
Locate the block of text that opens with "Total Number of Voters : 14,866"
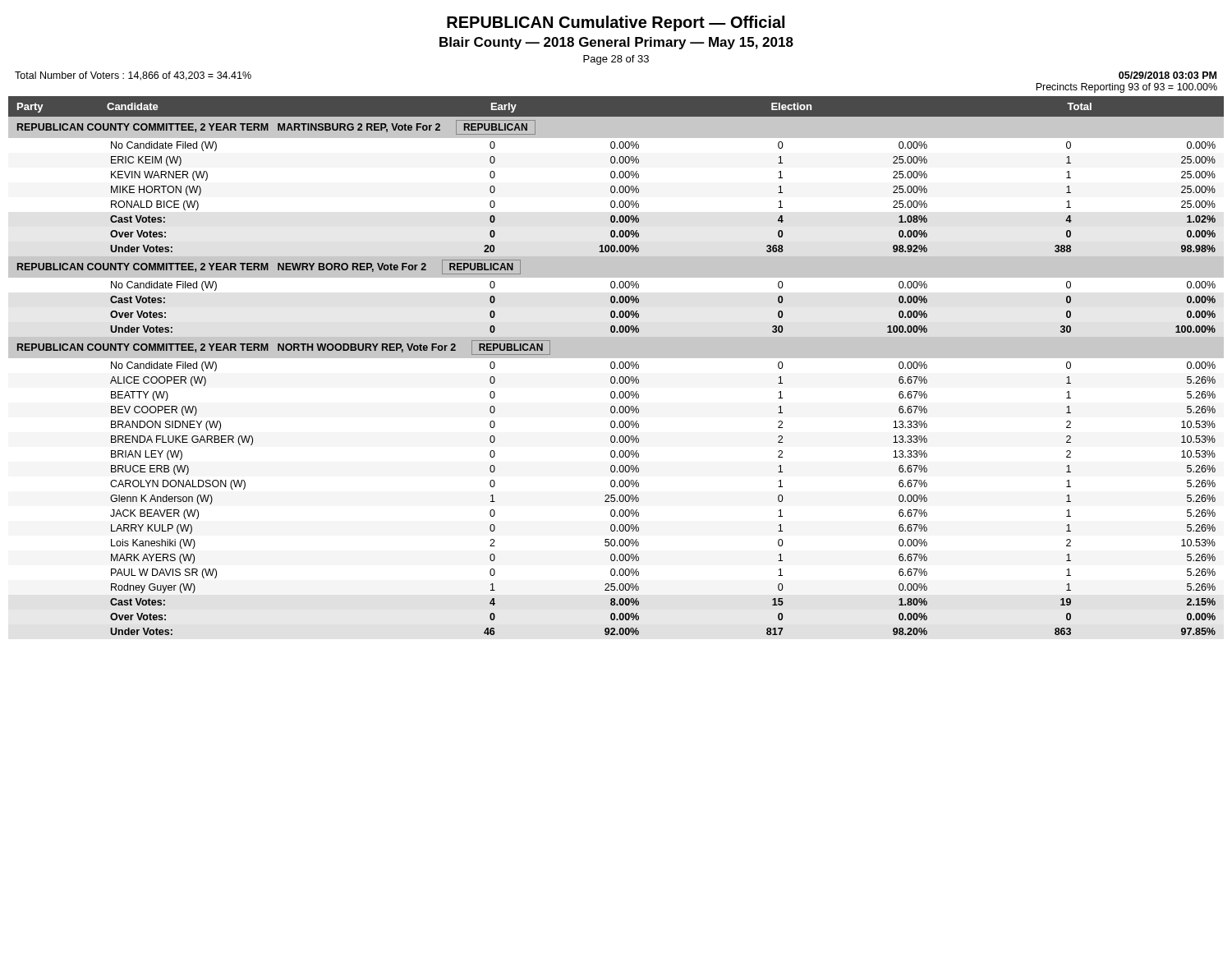tap(133, 76)
